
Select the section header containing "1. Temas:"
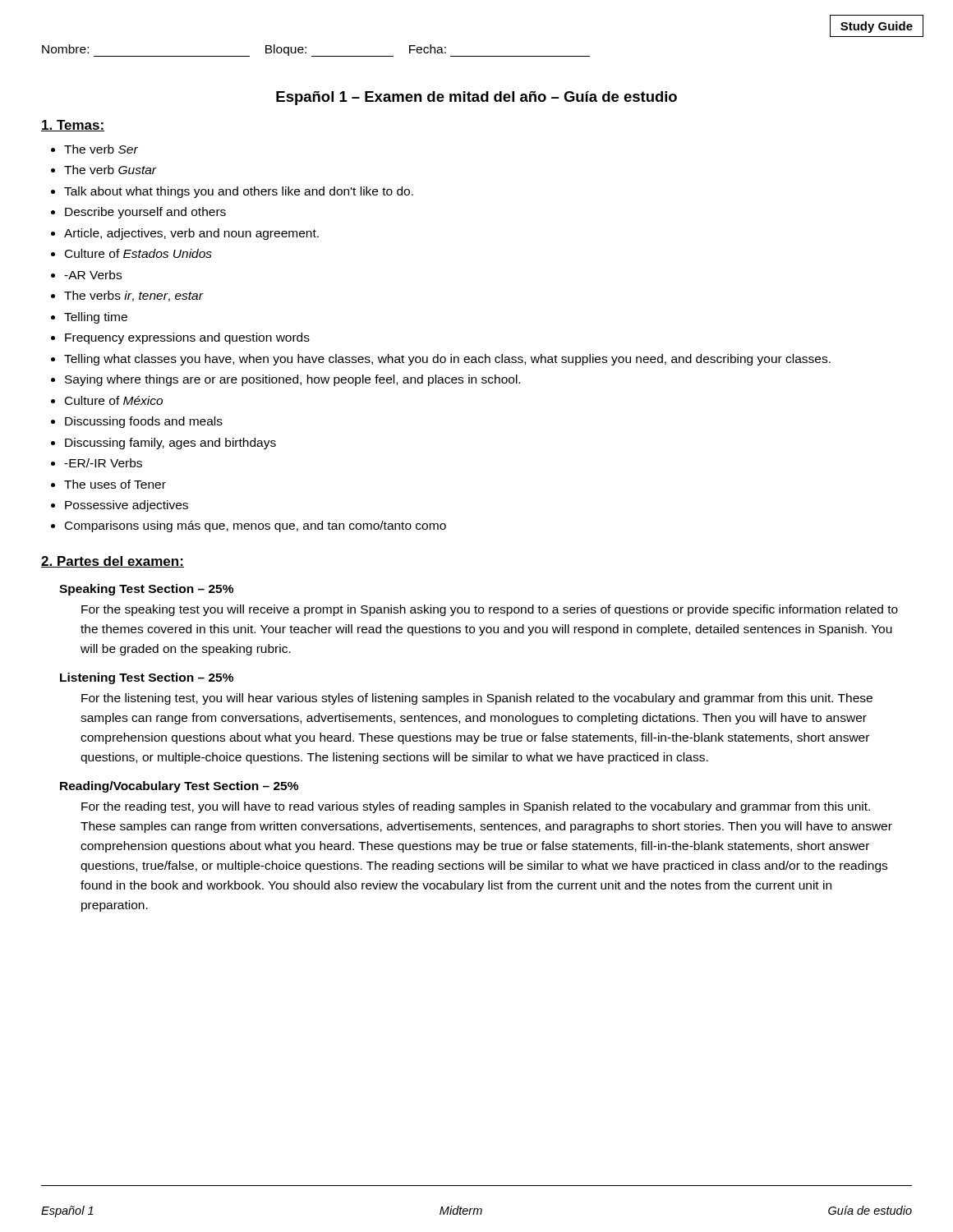(x=73, y=125)
